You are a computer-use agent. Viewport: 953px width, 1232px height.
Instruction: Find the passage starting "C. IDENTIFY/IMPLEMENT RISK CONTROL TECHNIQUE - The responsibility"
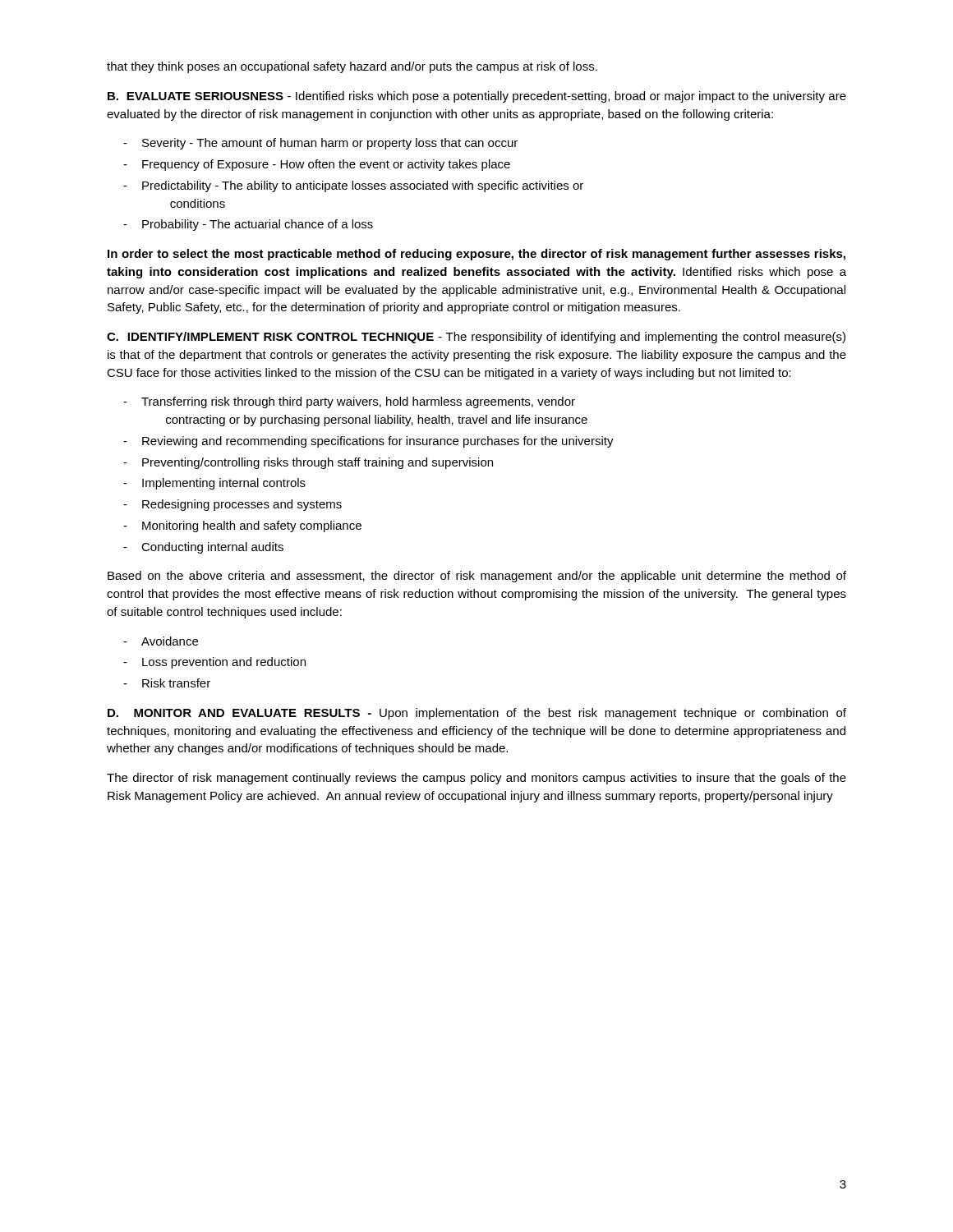tap(476, 354)
